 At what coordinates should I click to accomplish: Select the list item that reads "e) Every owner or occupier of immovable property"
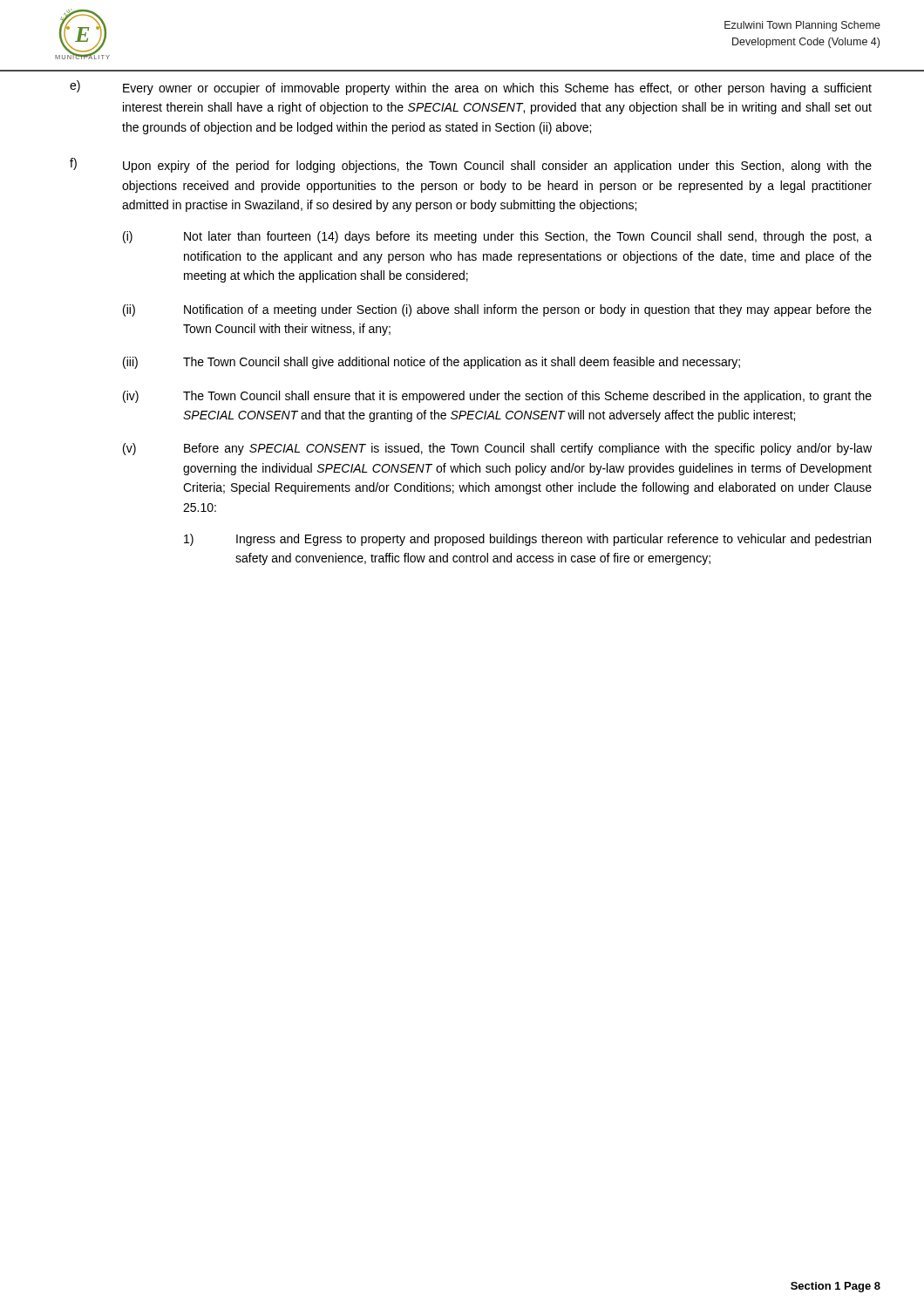tap(471, 108)
